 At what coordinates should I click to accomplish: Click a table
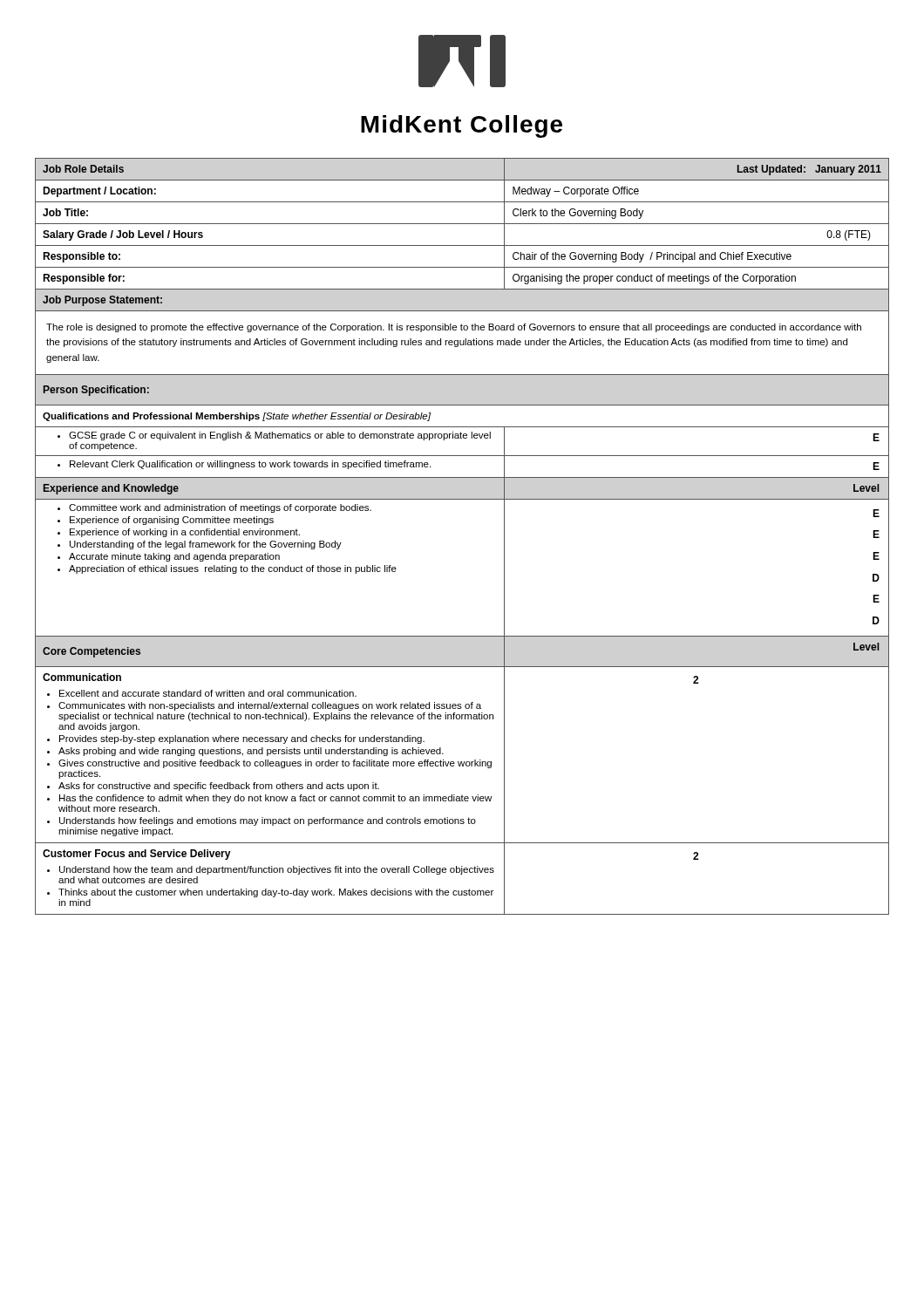click(462, 536)
